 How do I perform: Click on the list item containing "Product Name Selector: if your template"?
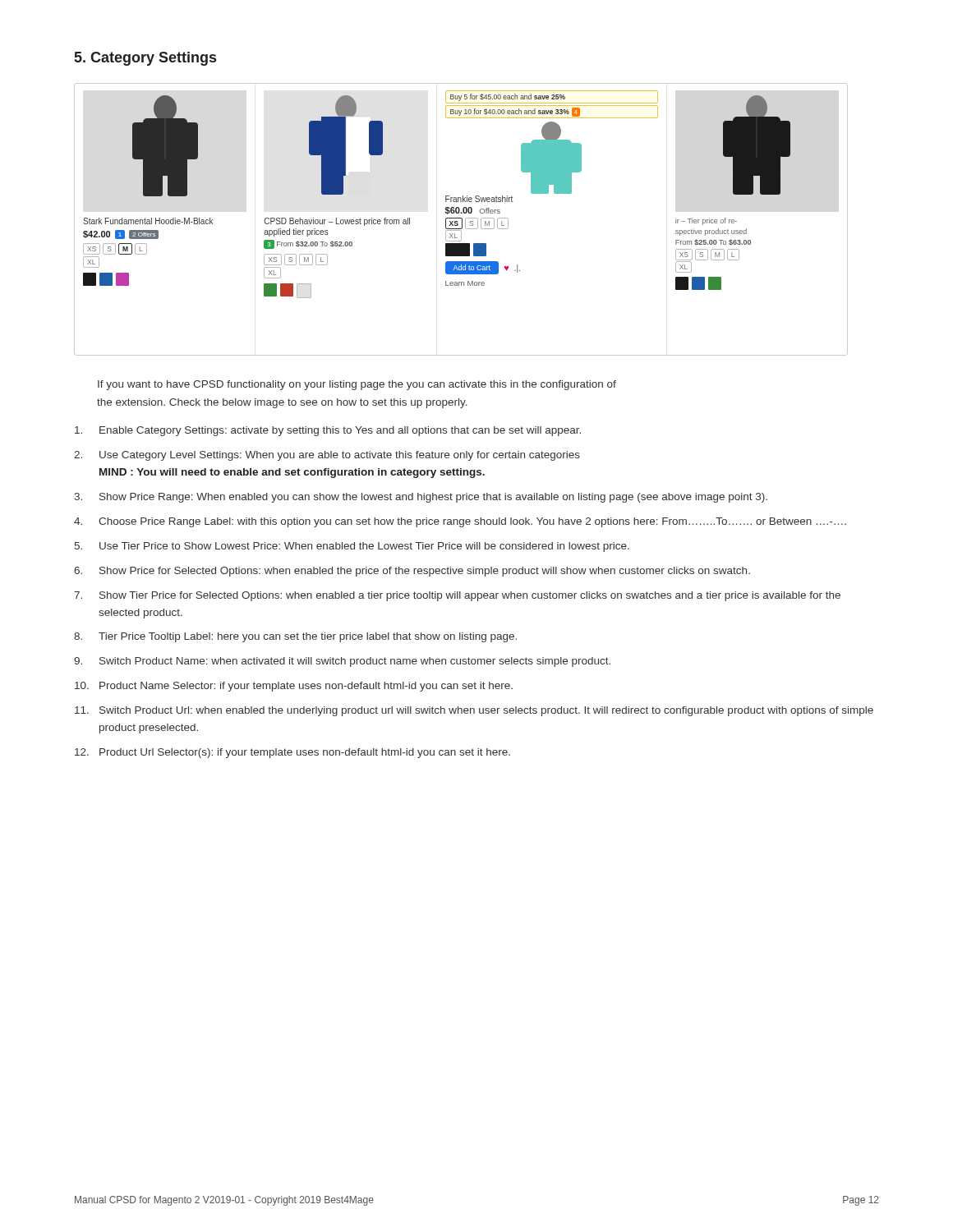click(x=489, y=686)
